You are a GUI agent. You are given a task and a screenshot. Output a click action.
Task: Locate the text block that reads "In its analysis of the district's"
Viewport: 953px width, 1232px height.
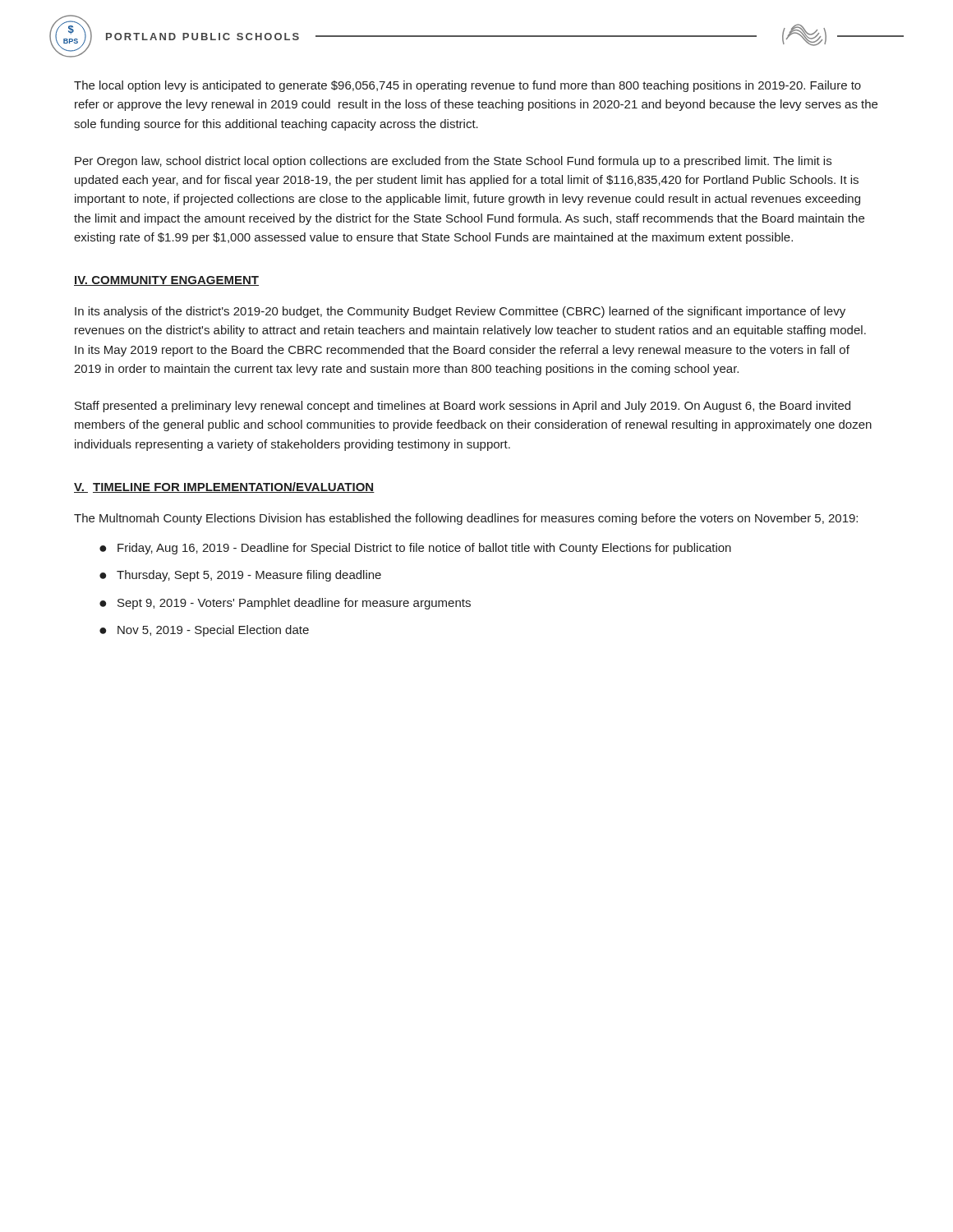[x=470, y=340]
